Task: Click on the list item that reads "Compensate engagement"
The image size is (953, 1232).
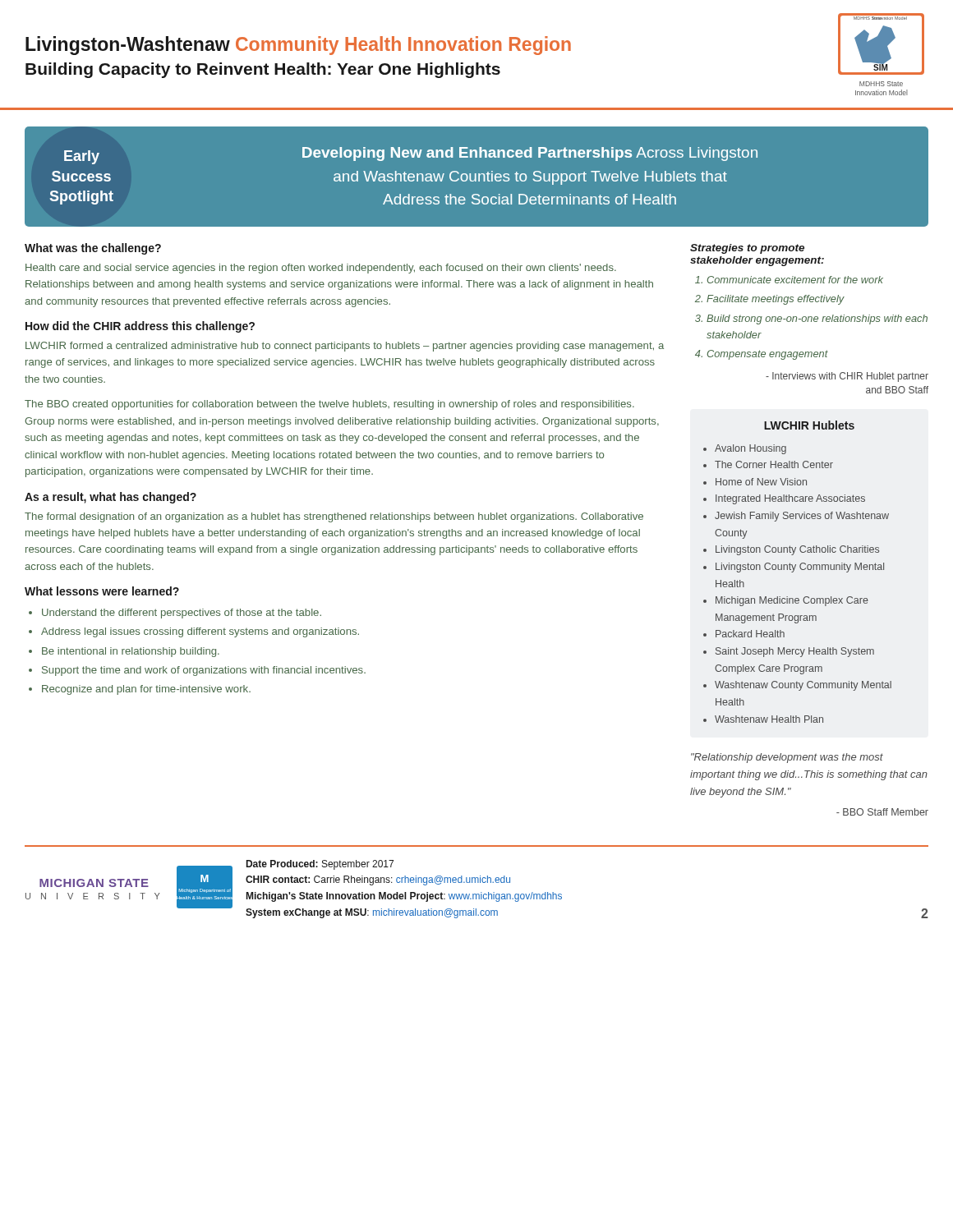Action: pyautogui.click(x=767, y=354)
